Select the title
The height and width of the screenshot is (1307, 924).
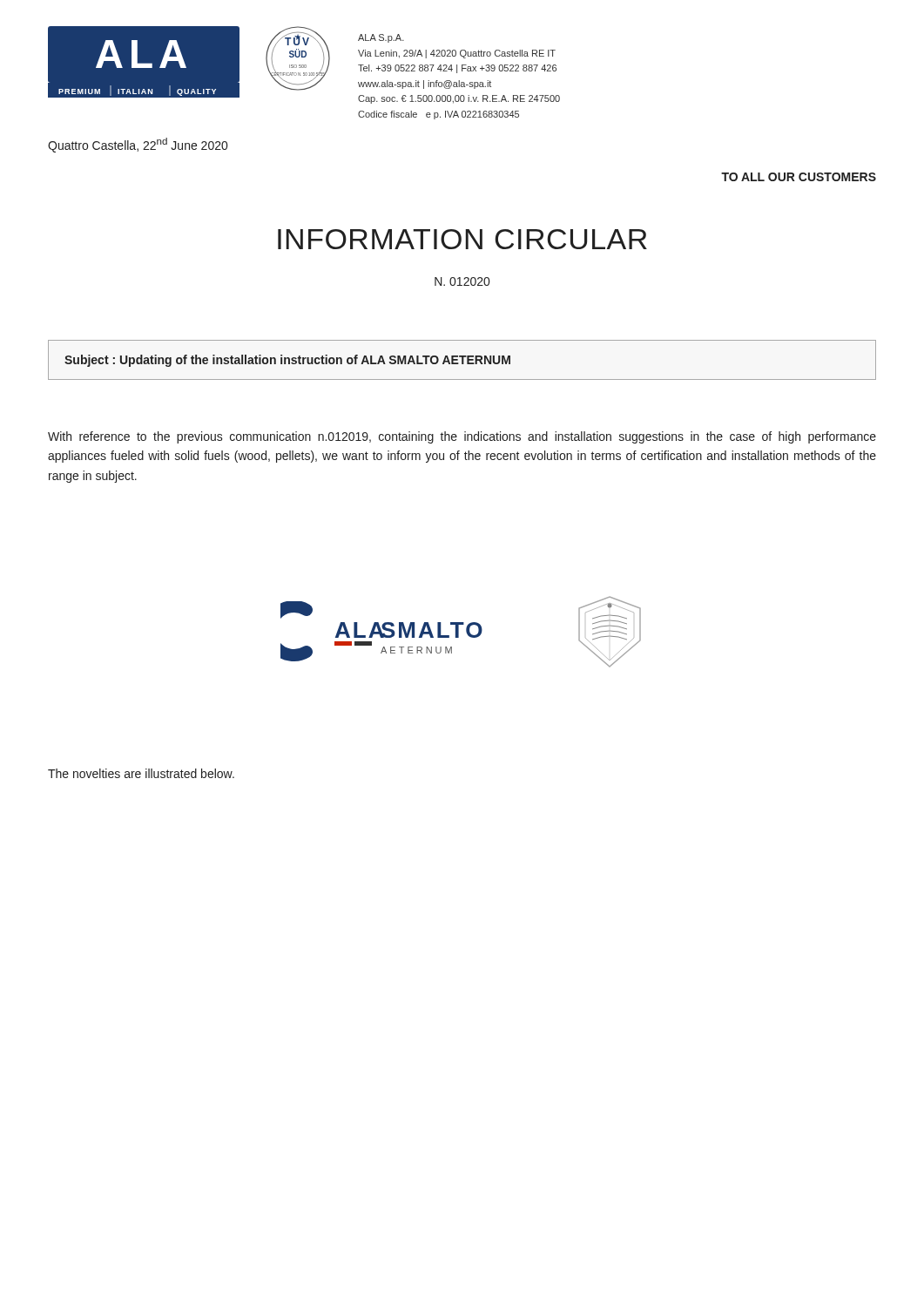click(x=462, y=239)
